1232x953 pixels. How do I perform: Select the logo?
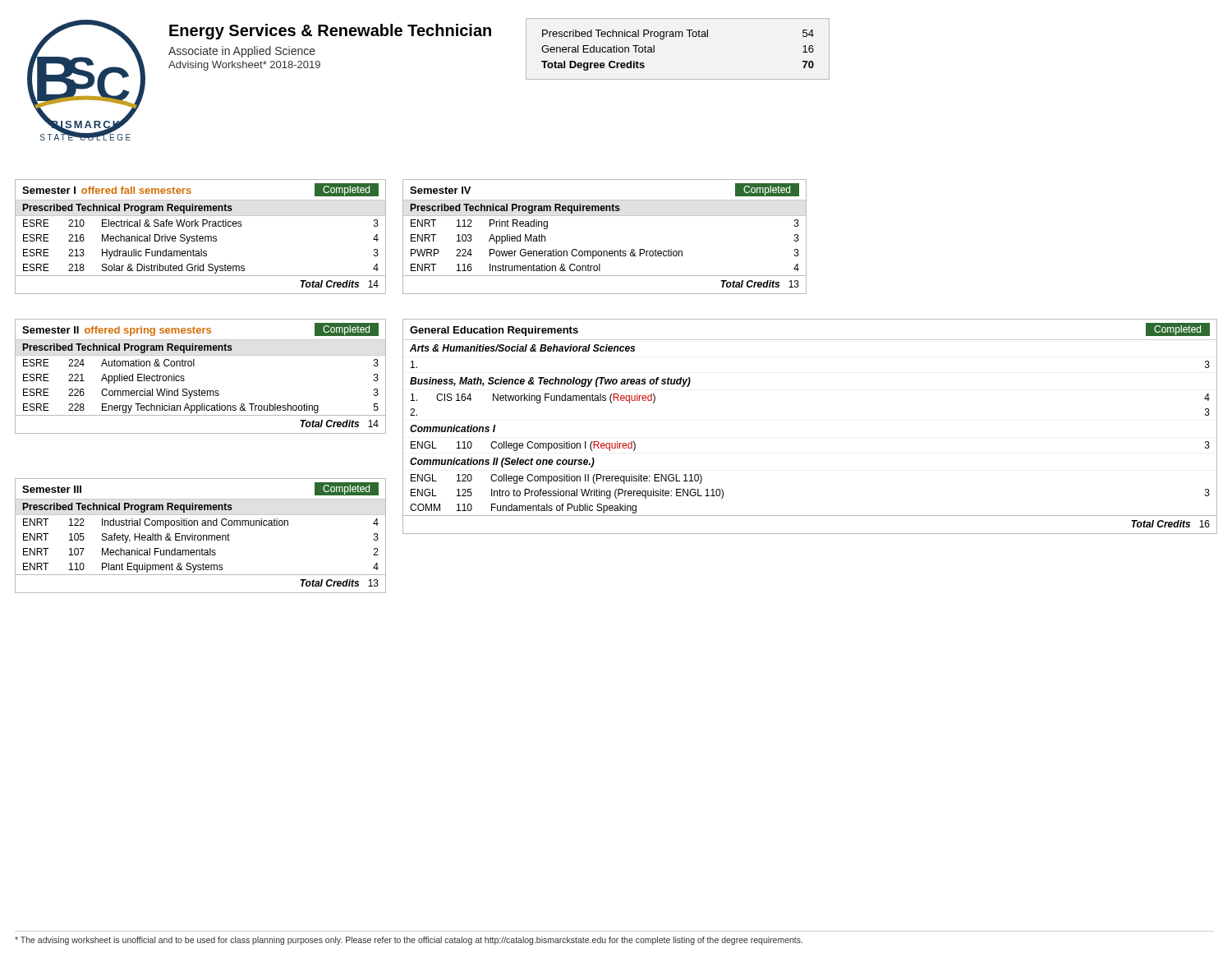pos(87,87)
